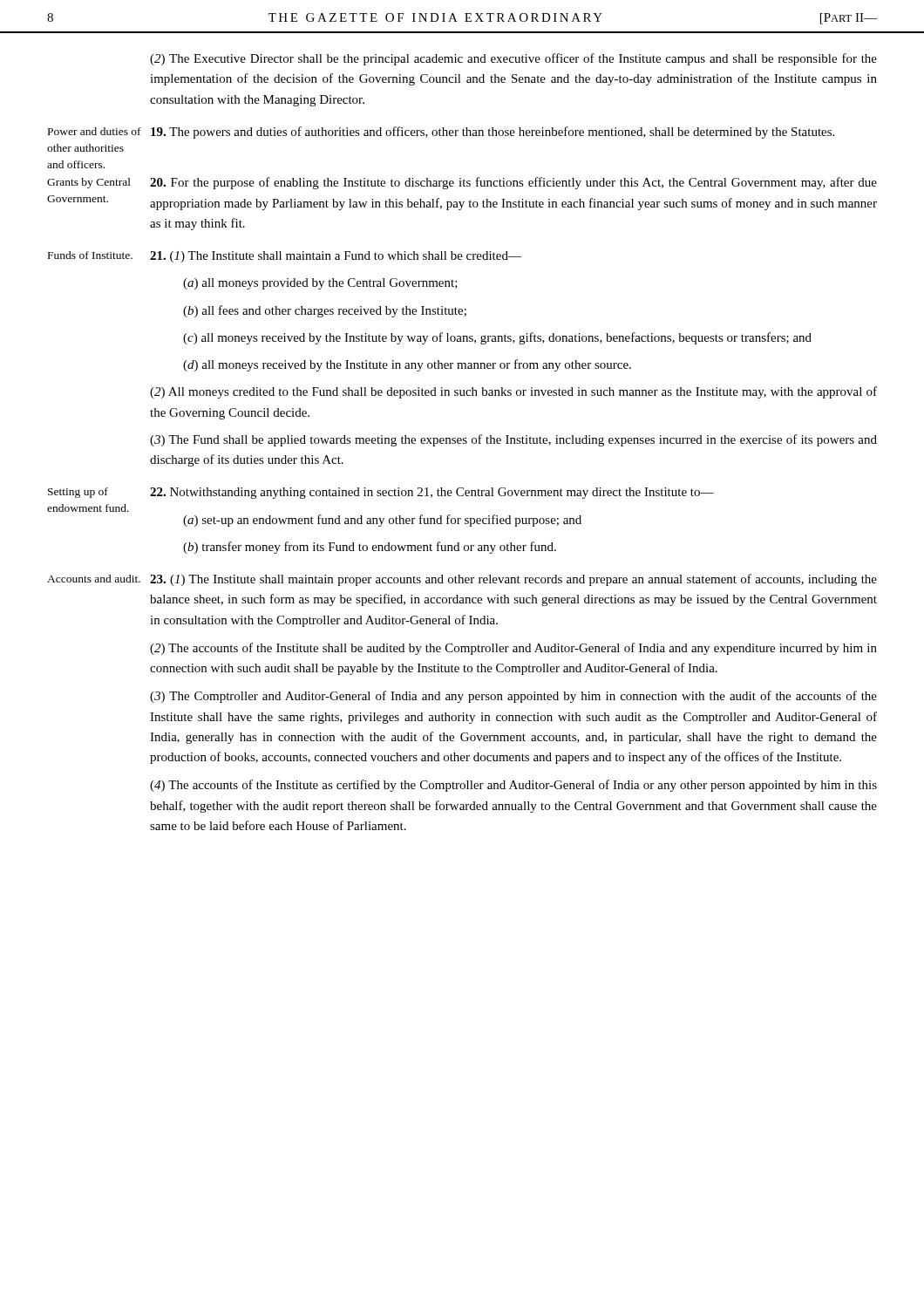Where is the passage that starts "(a) set-up an"?
924x1308 pixels.
coord(530,520)
